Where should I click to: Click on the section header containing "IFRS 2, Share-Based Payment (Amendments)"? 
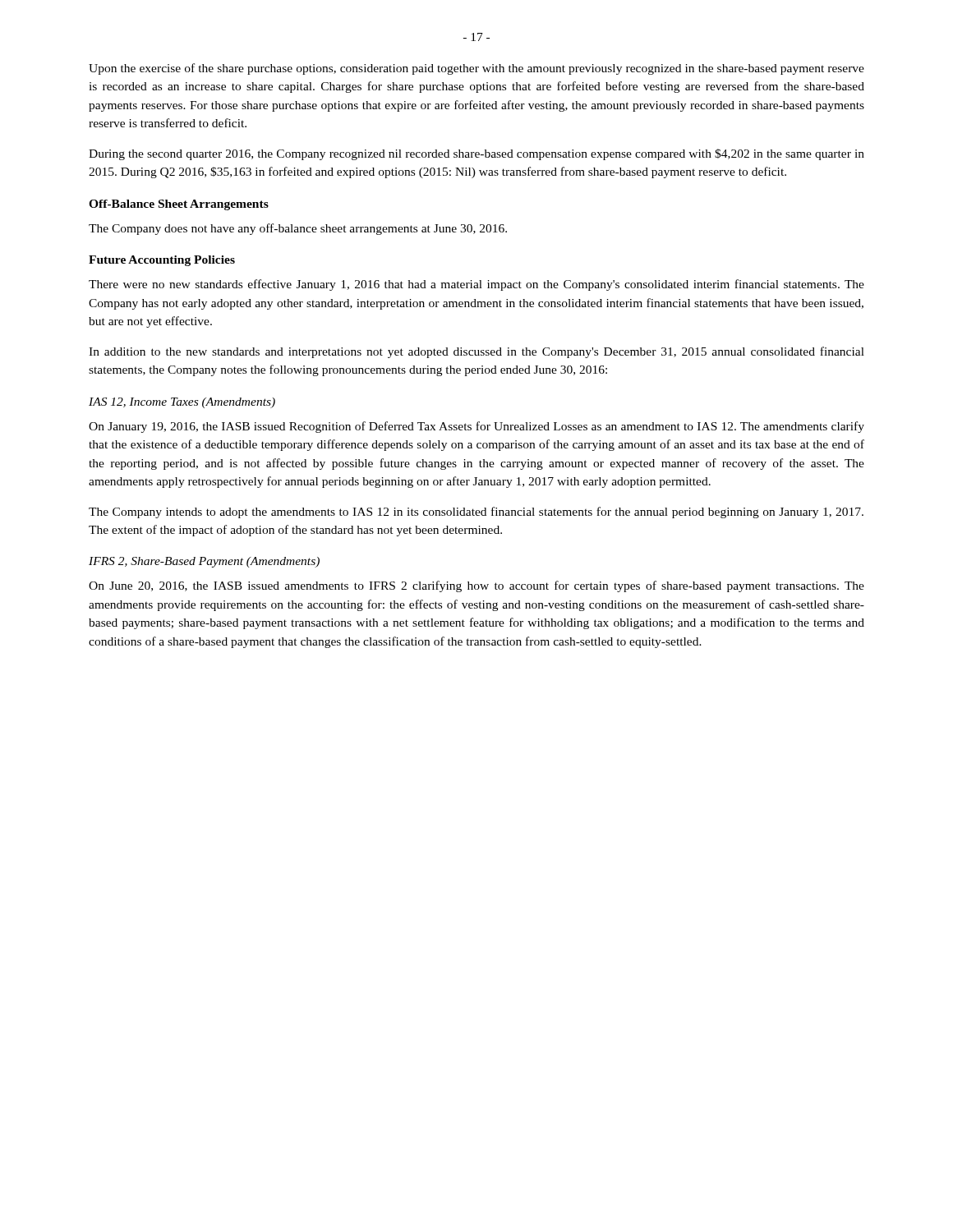(204, 561)
